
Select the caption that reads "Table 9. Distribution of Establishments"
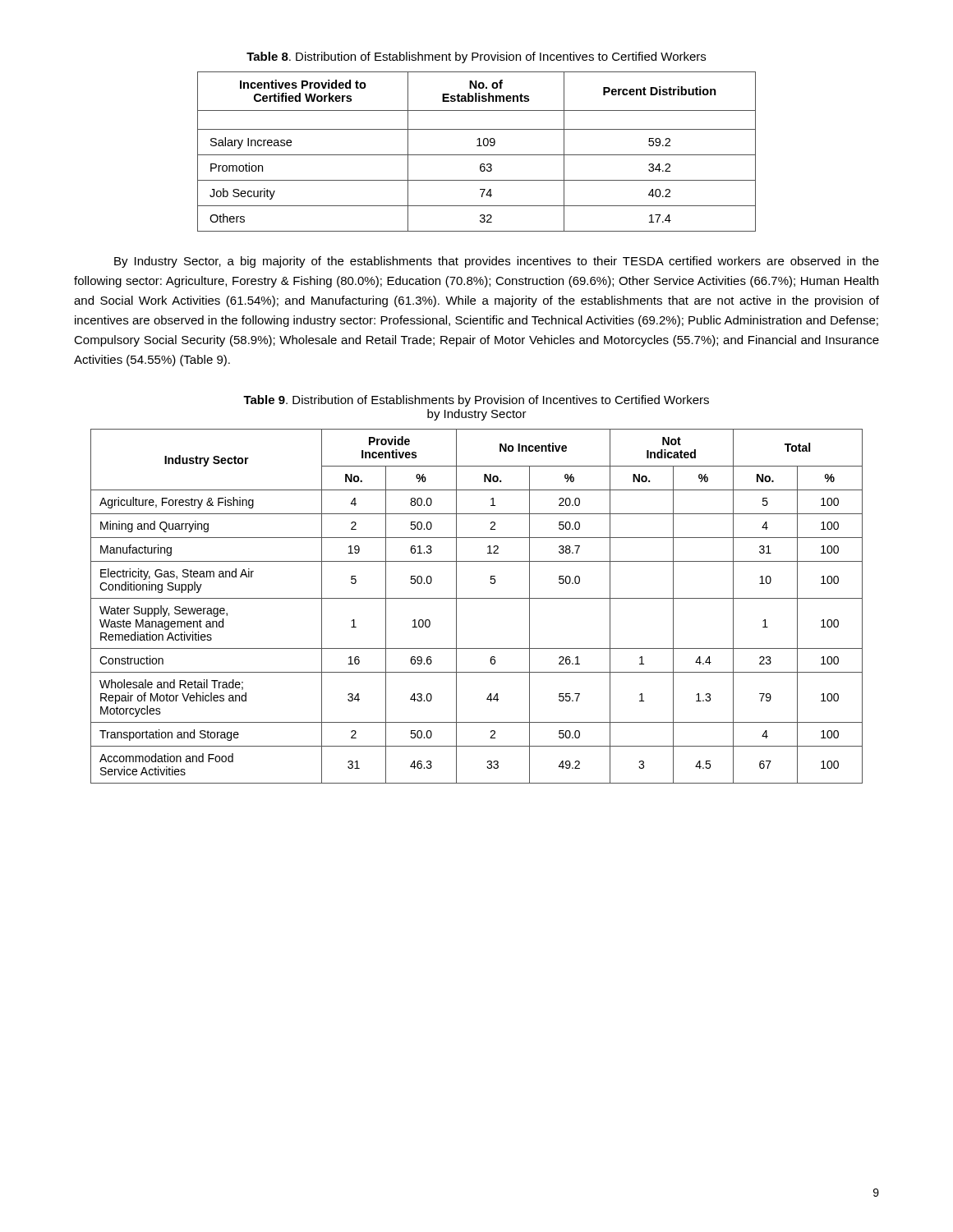(476, 407)
